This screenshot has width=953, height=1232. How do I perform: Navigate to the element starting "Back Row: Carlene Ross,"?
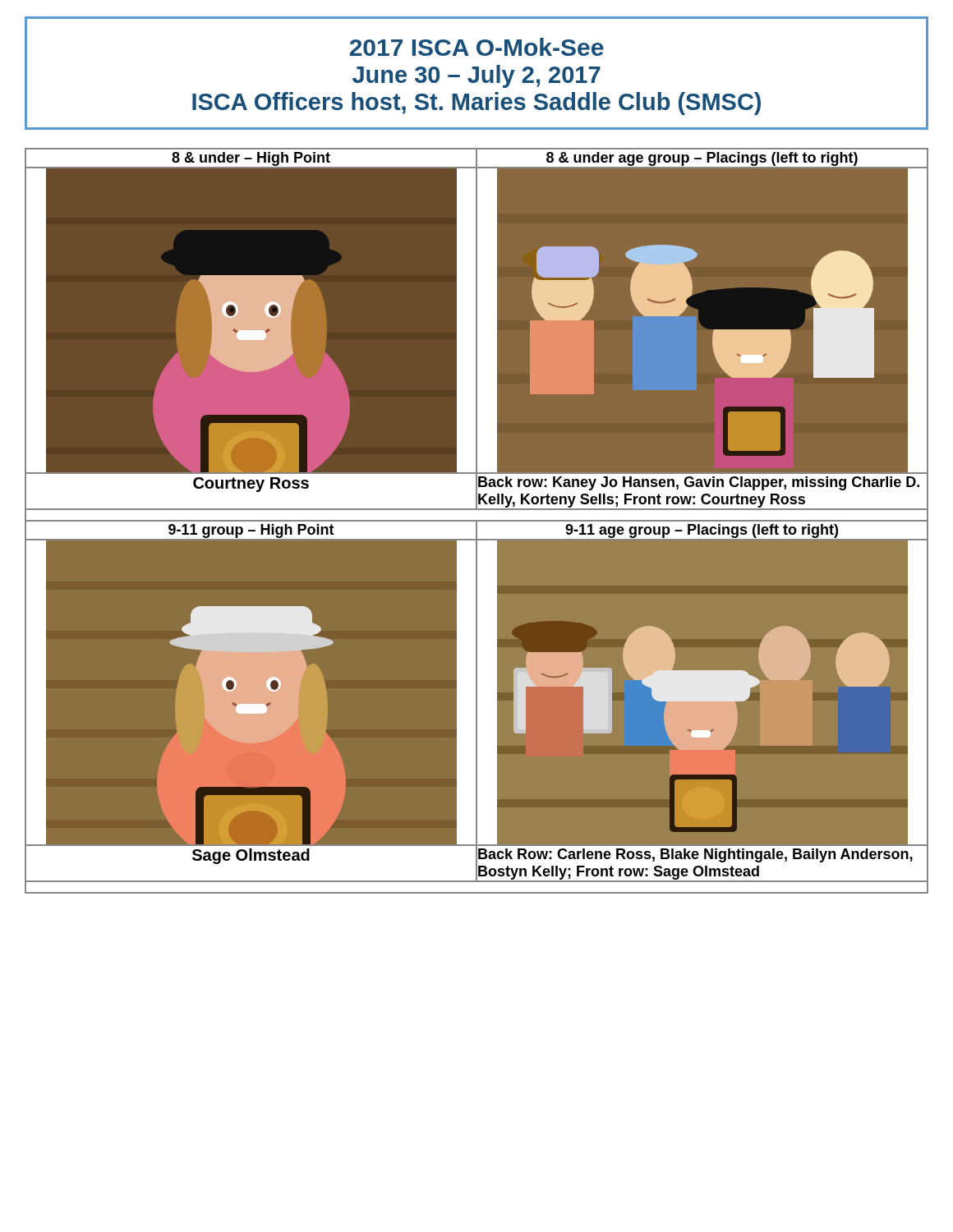pos(695,863)
